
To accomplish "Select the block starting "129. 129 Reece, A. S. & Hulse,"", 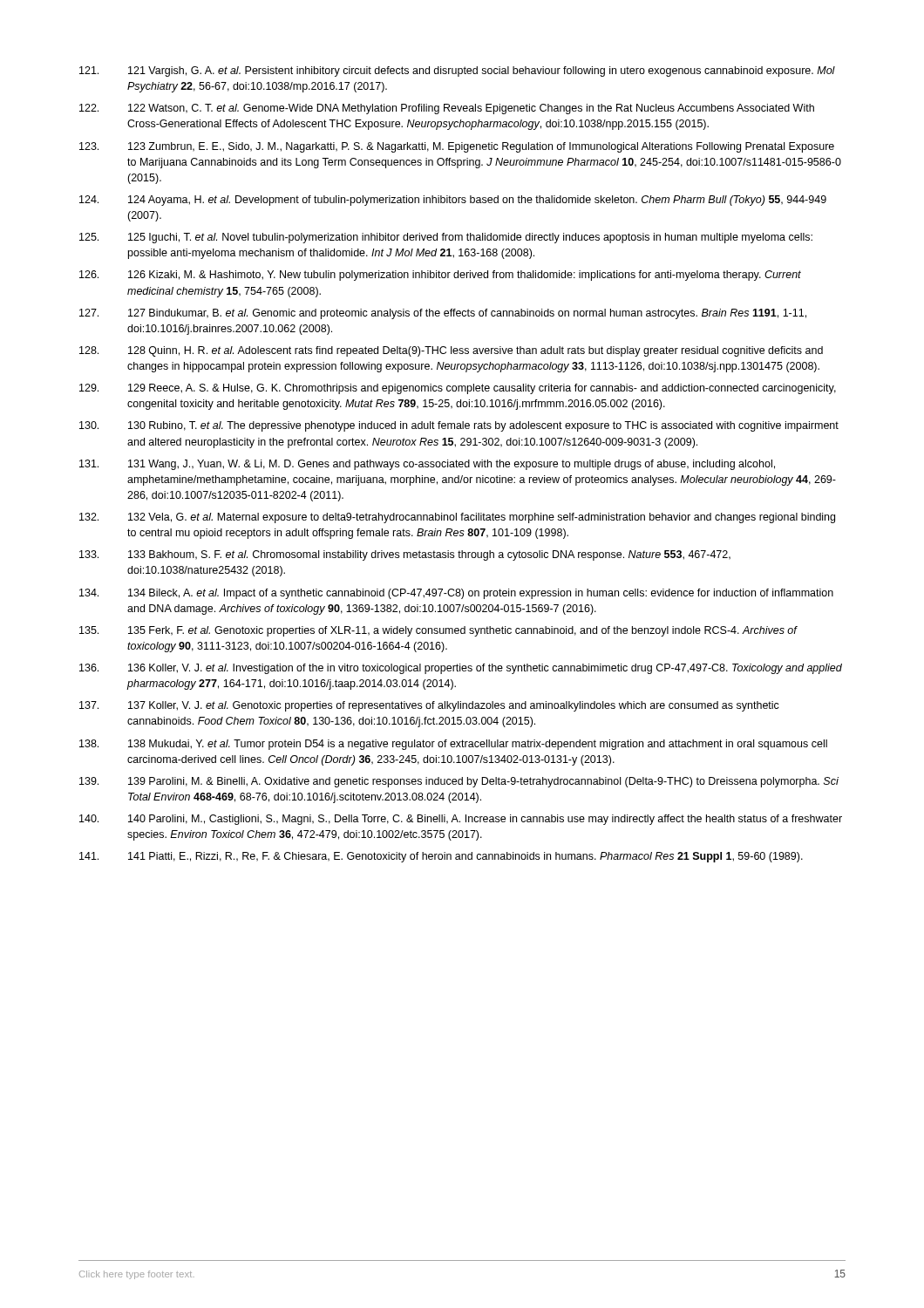I will (462, 396).
